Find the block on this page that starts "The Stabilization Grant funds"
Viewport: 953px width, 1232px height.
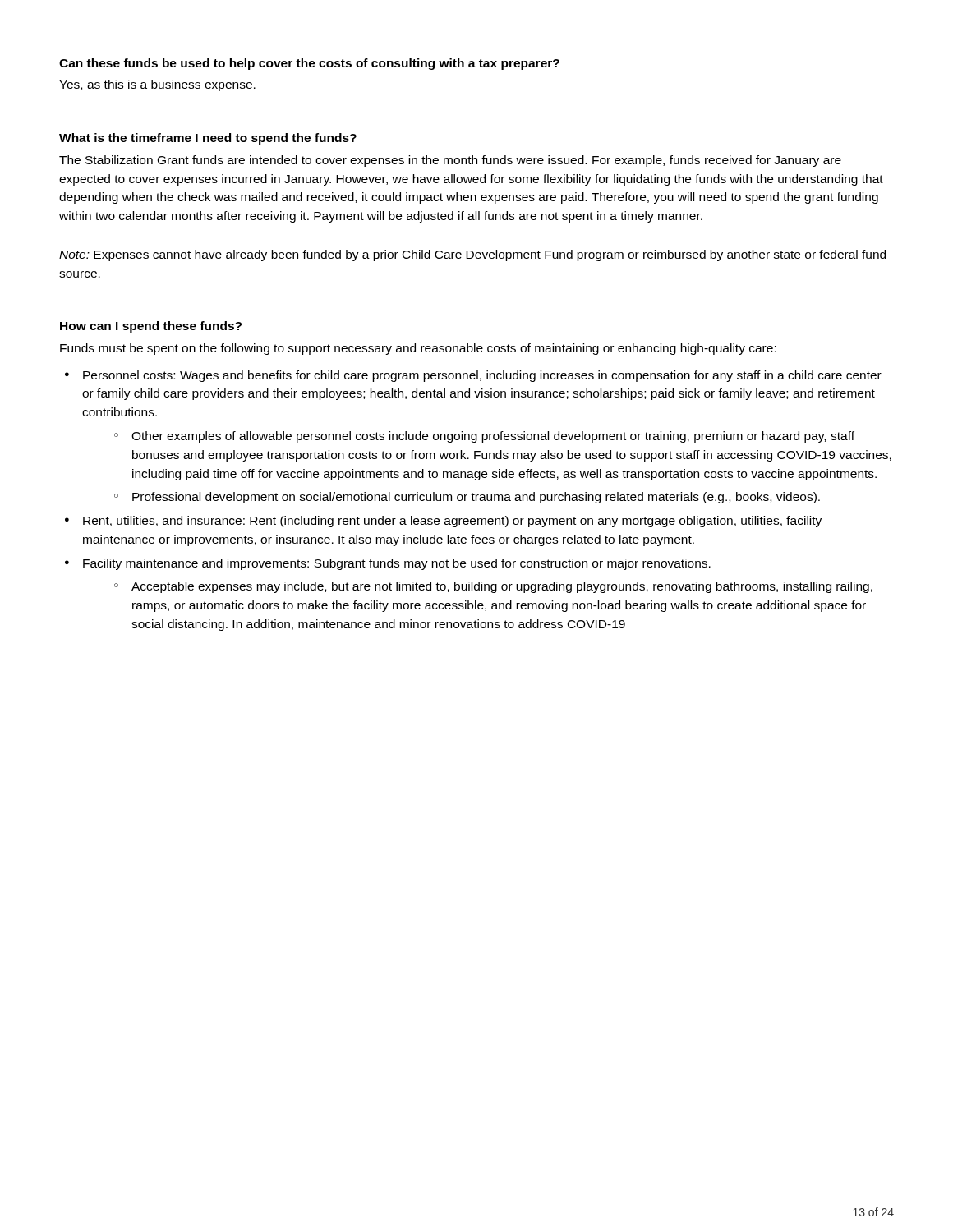471,188
